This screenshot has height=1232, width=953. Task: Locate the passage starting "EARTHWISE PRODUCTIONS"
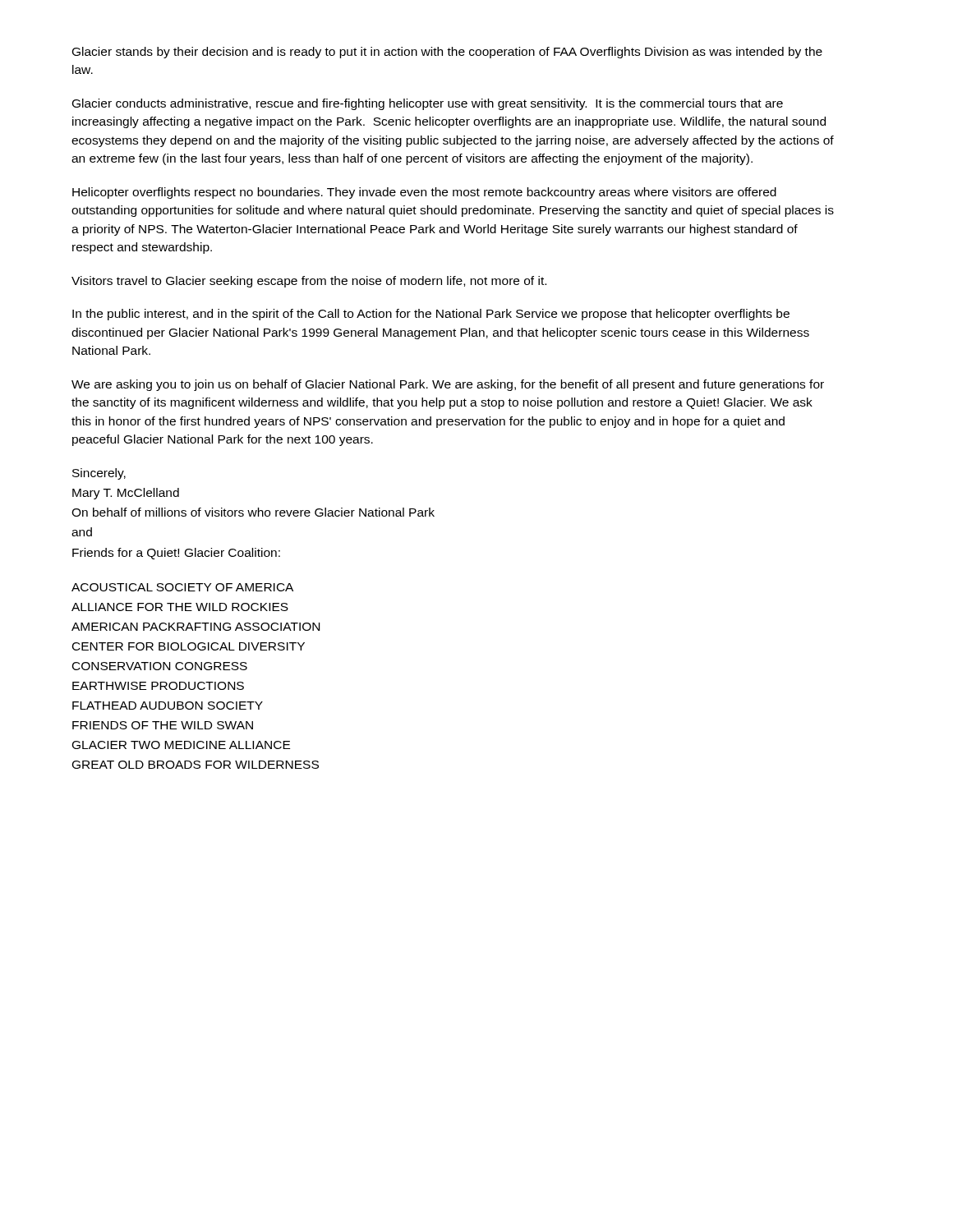pyautogui.click(x=158, y=685)
